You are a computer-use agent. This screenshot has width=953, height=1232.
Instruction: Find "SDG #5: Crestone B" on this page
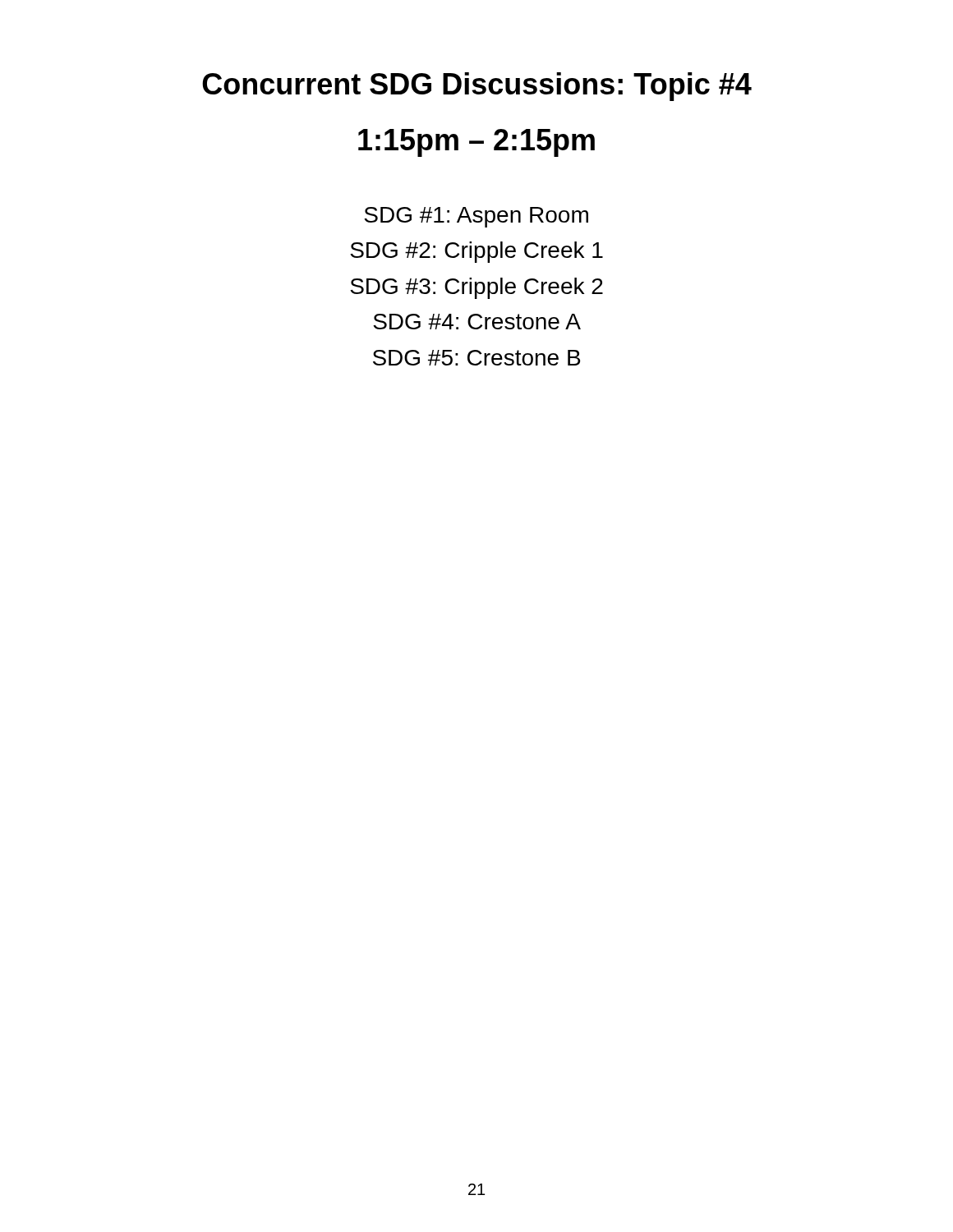click(x=476, y=357)
